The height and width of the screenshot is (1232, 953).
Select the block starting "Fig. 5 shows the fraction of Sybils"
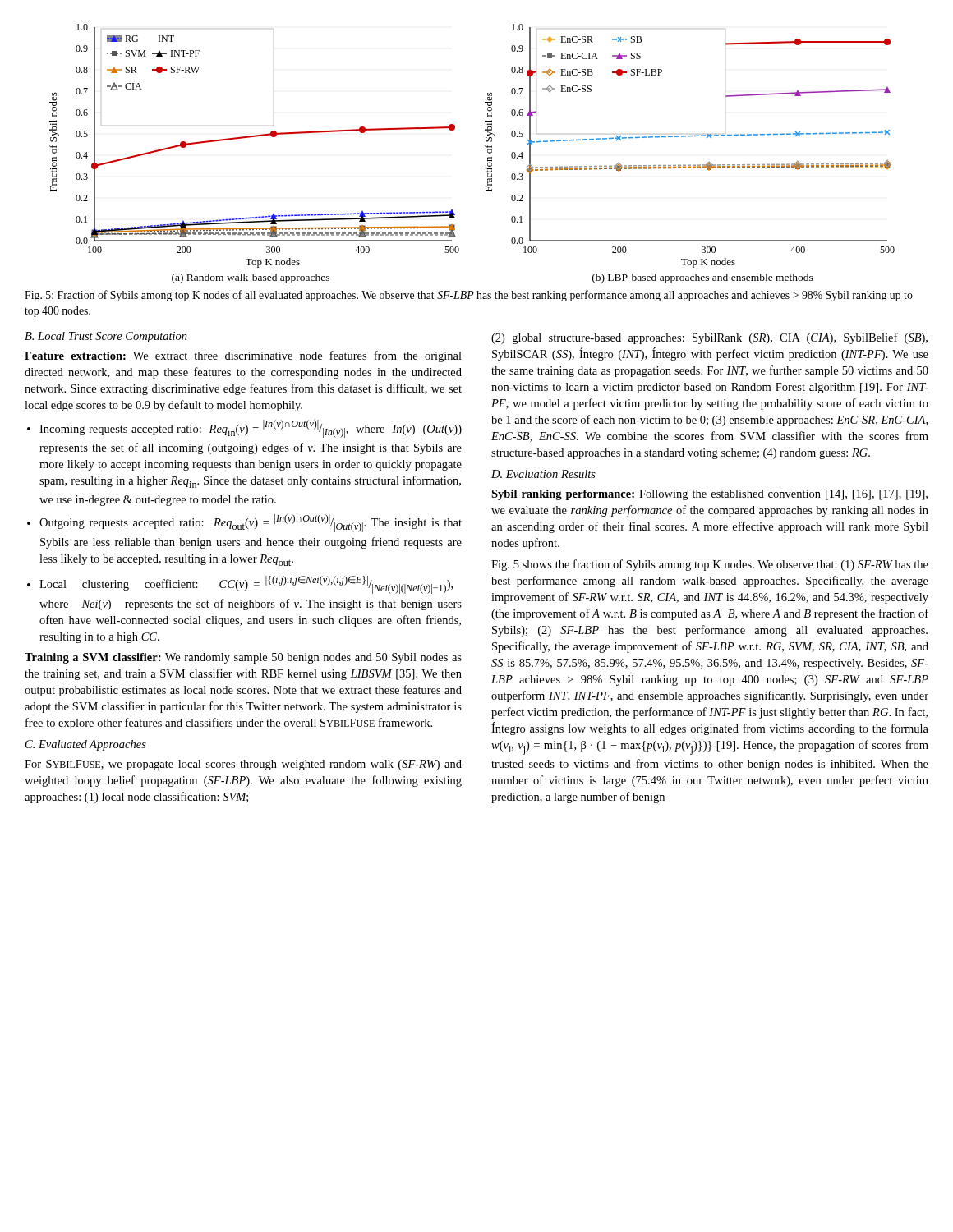click(x=710, y=680)
